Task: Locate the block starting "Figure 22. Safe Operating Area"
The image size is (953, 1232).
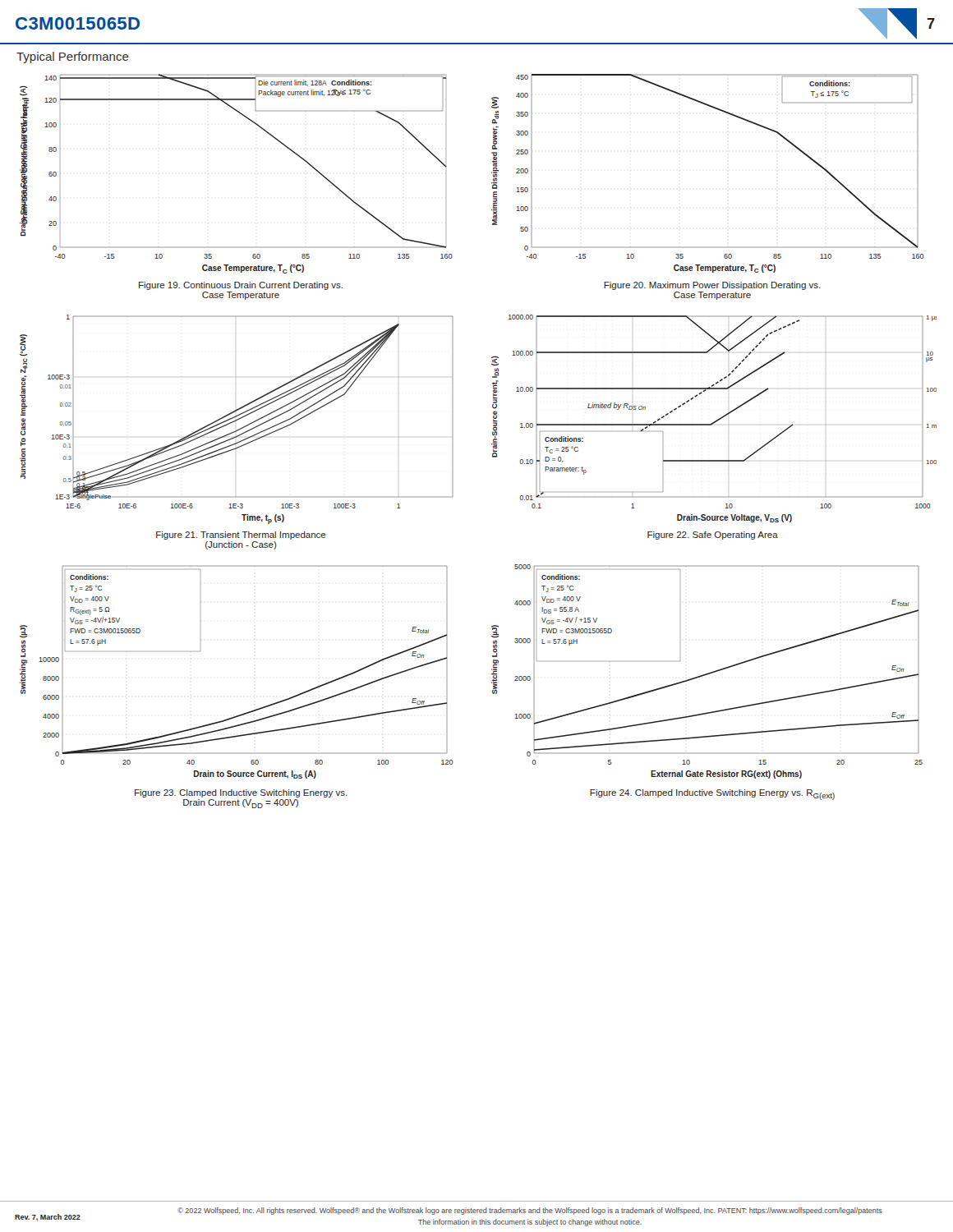Action: tap(712, 535)
